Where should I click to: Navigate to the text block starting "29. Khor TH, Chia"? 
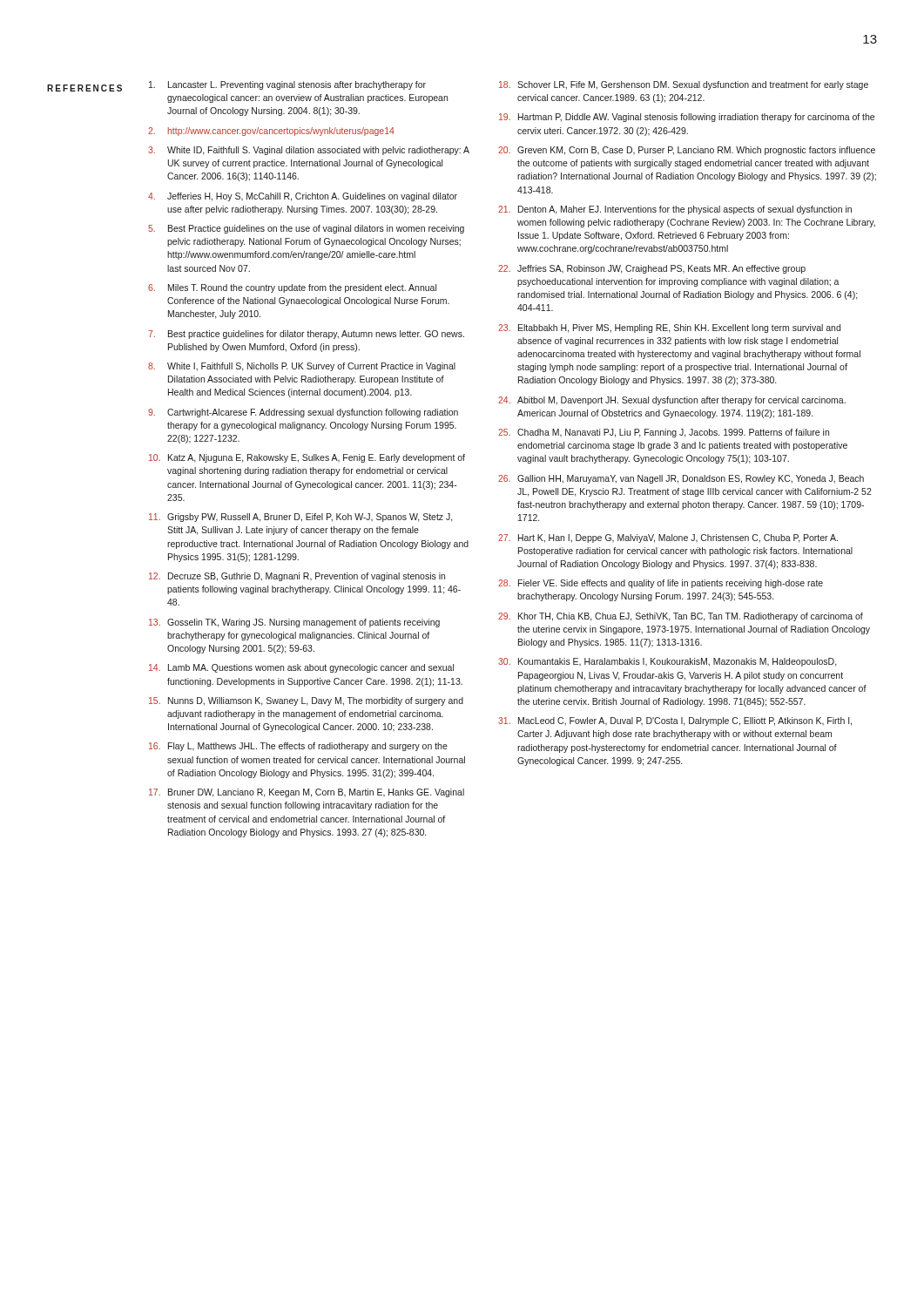point(688,630)
